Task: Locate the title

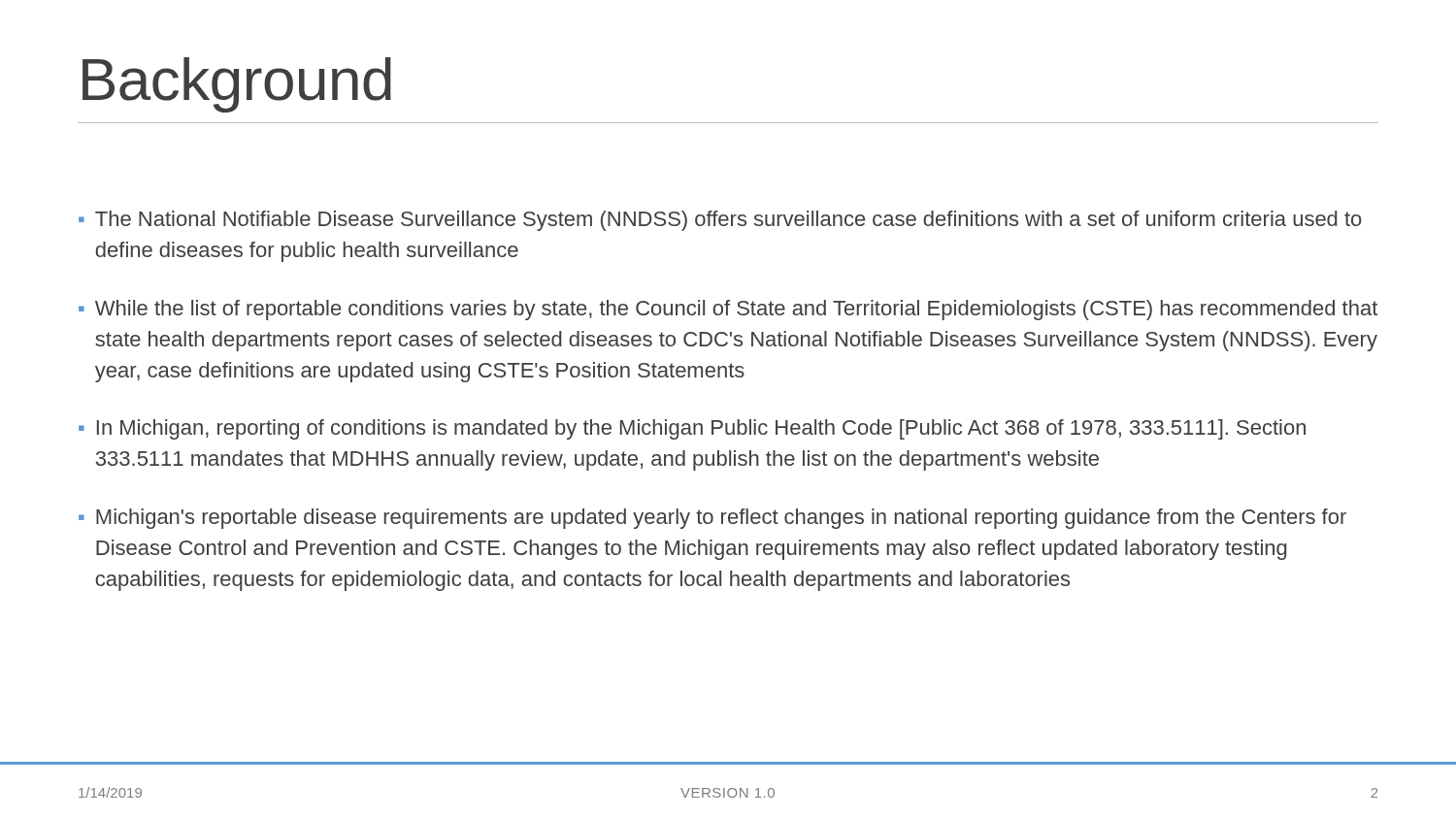Action: (728, 85)
